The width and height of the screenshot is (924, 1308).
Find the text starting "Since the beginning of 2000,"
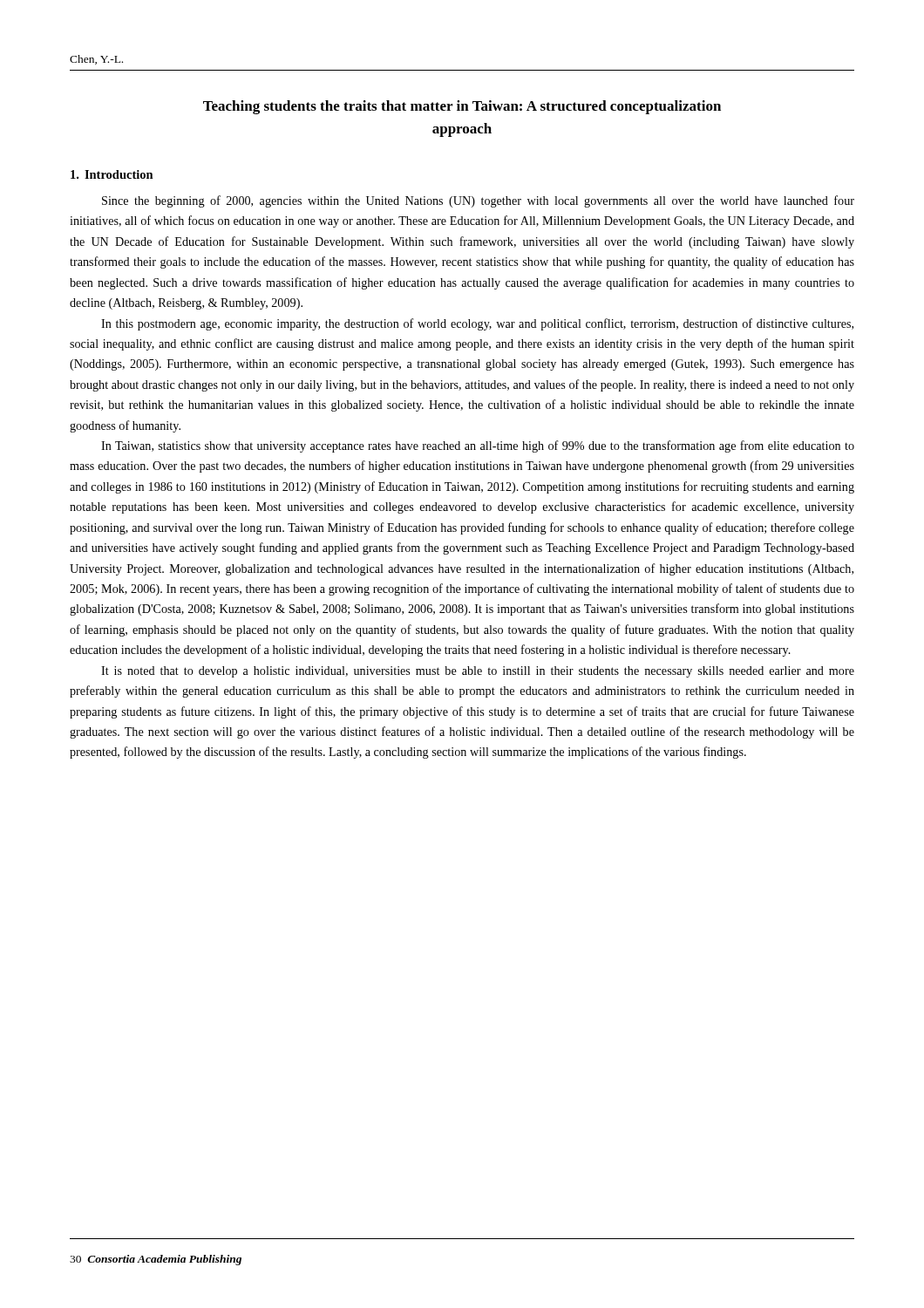462,252
